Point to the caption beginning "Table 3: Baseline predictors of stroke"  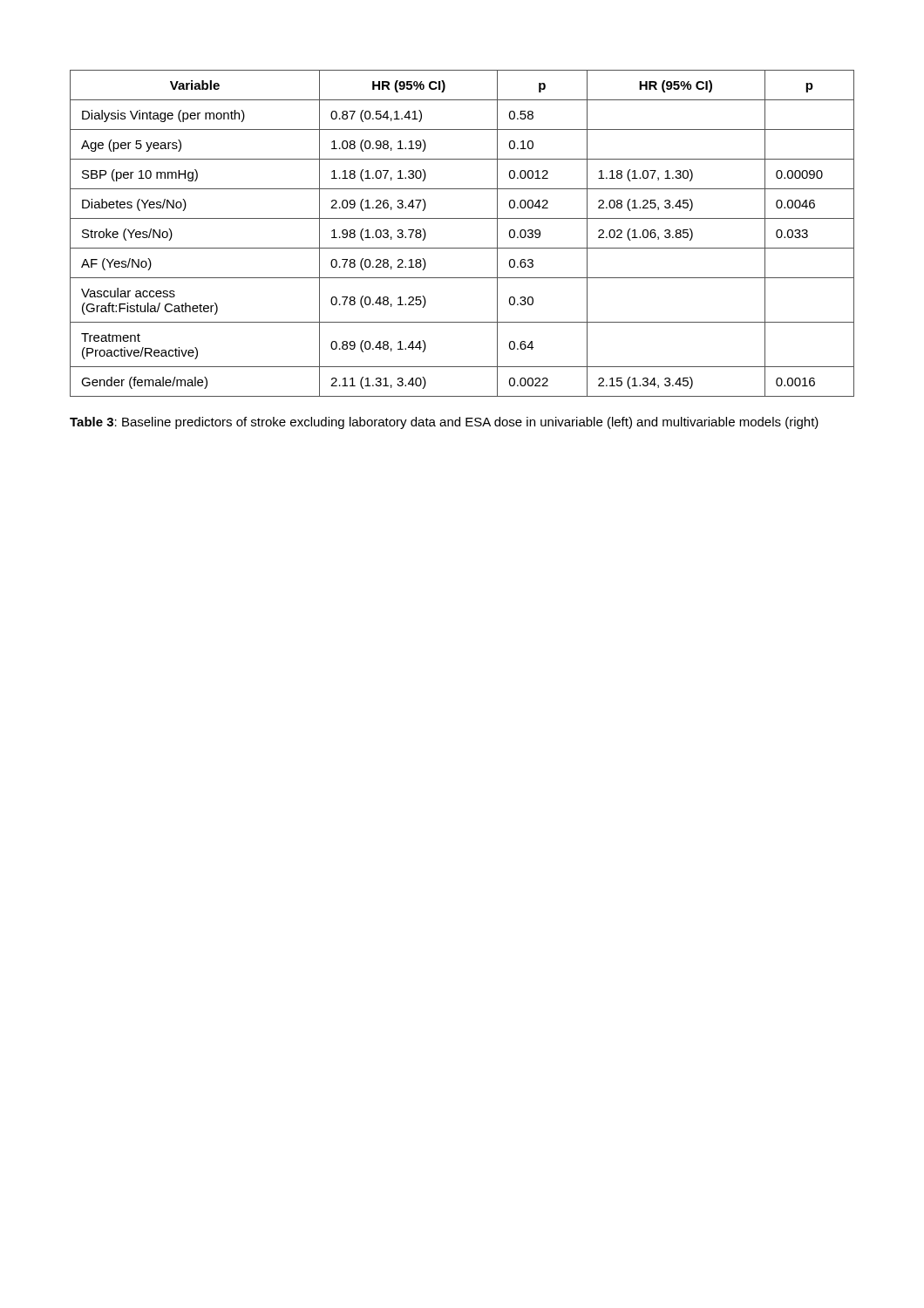[x=444, y=422]
